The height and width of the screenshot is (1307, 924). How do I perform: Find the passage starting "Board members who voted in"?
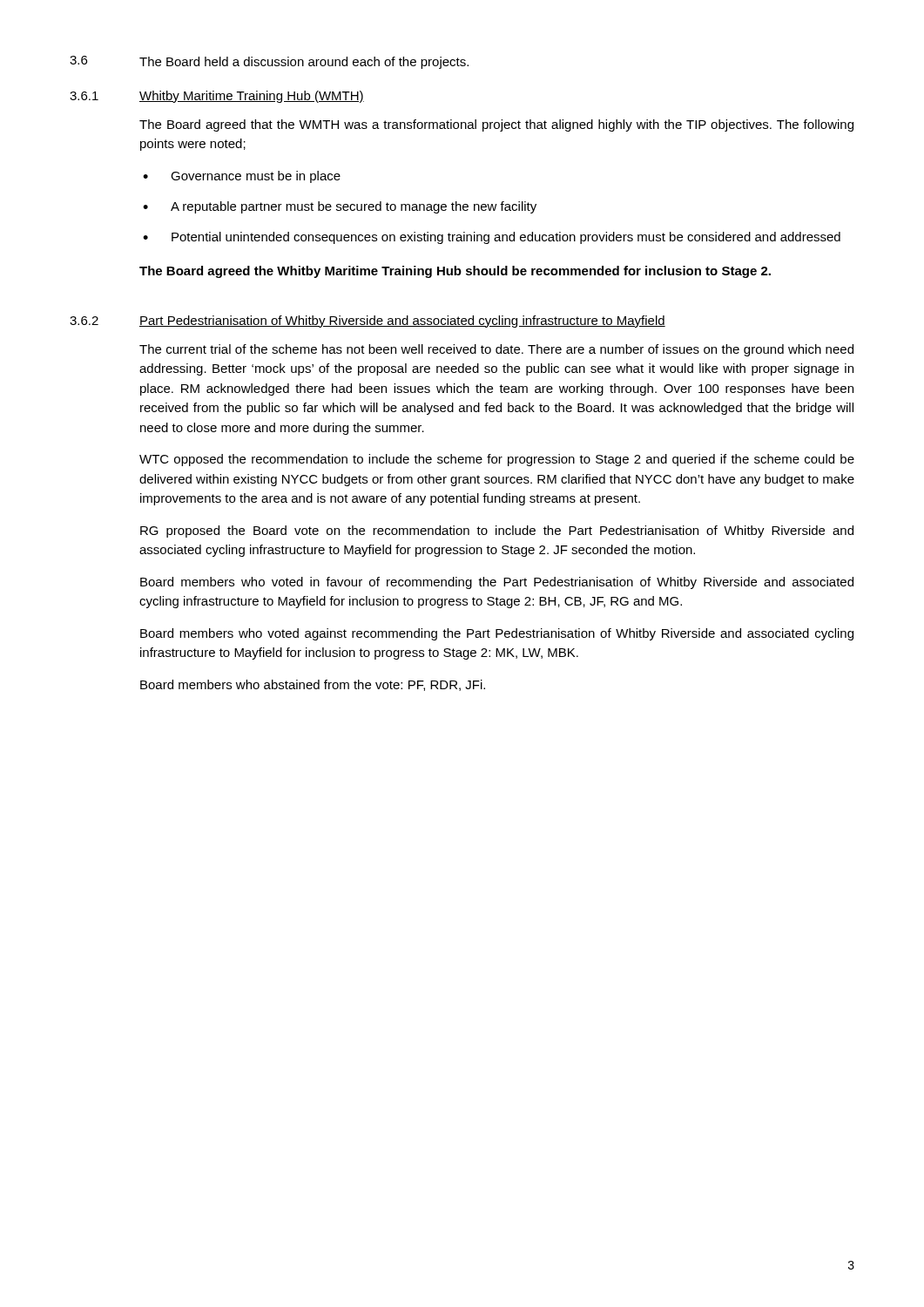497,591
